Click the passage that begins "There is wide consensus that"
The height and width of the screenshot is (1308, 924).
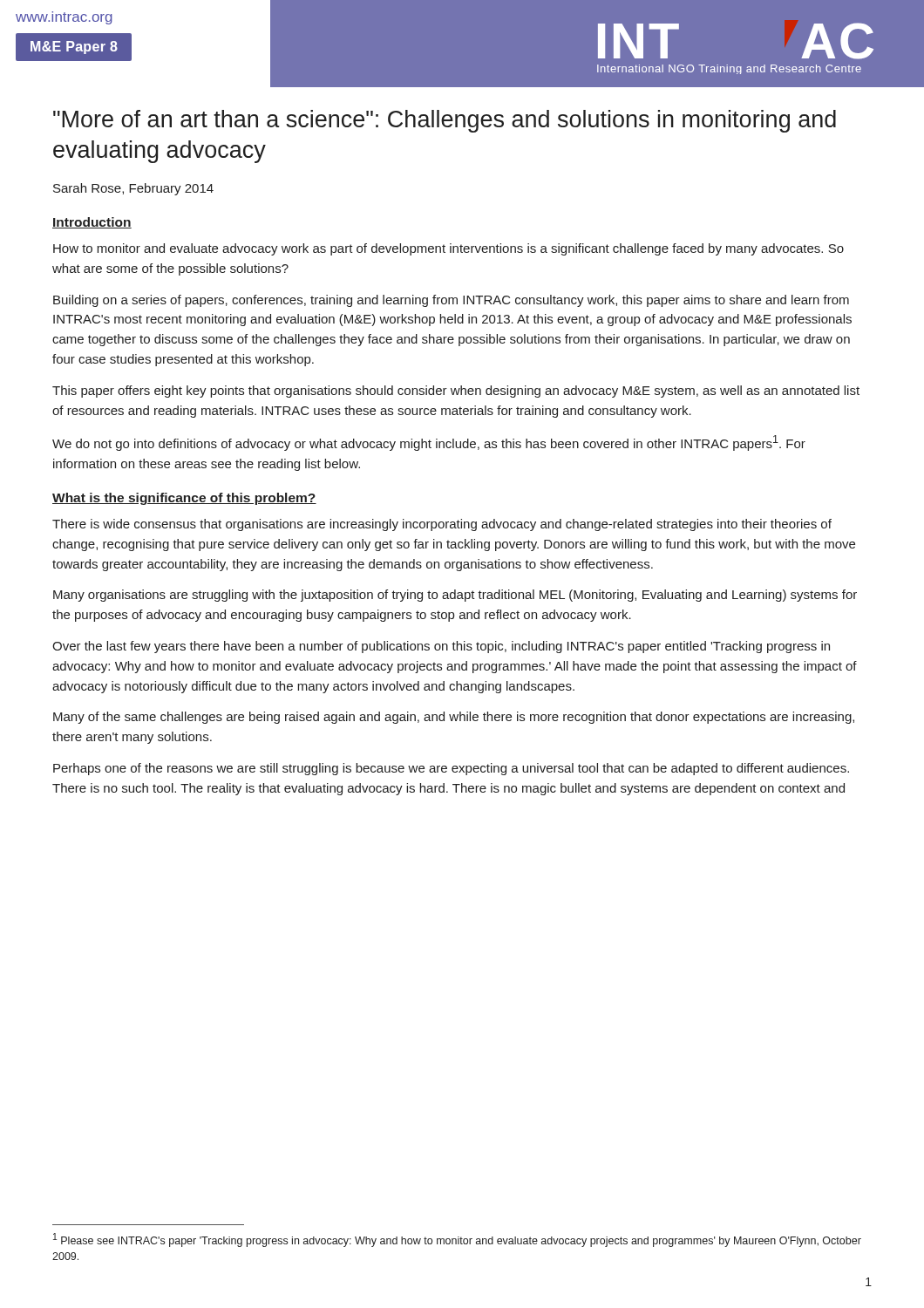(x=454, y=544)
